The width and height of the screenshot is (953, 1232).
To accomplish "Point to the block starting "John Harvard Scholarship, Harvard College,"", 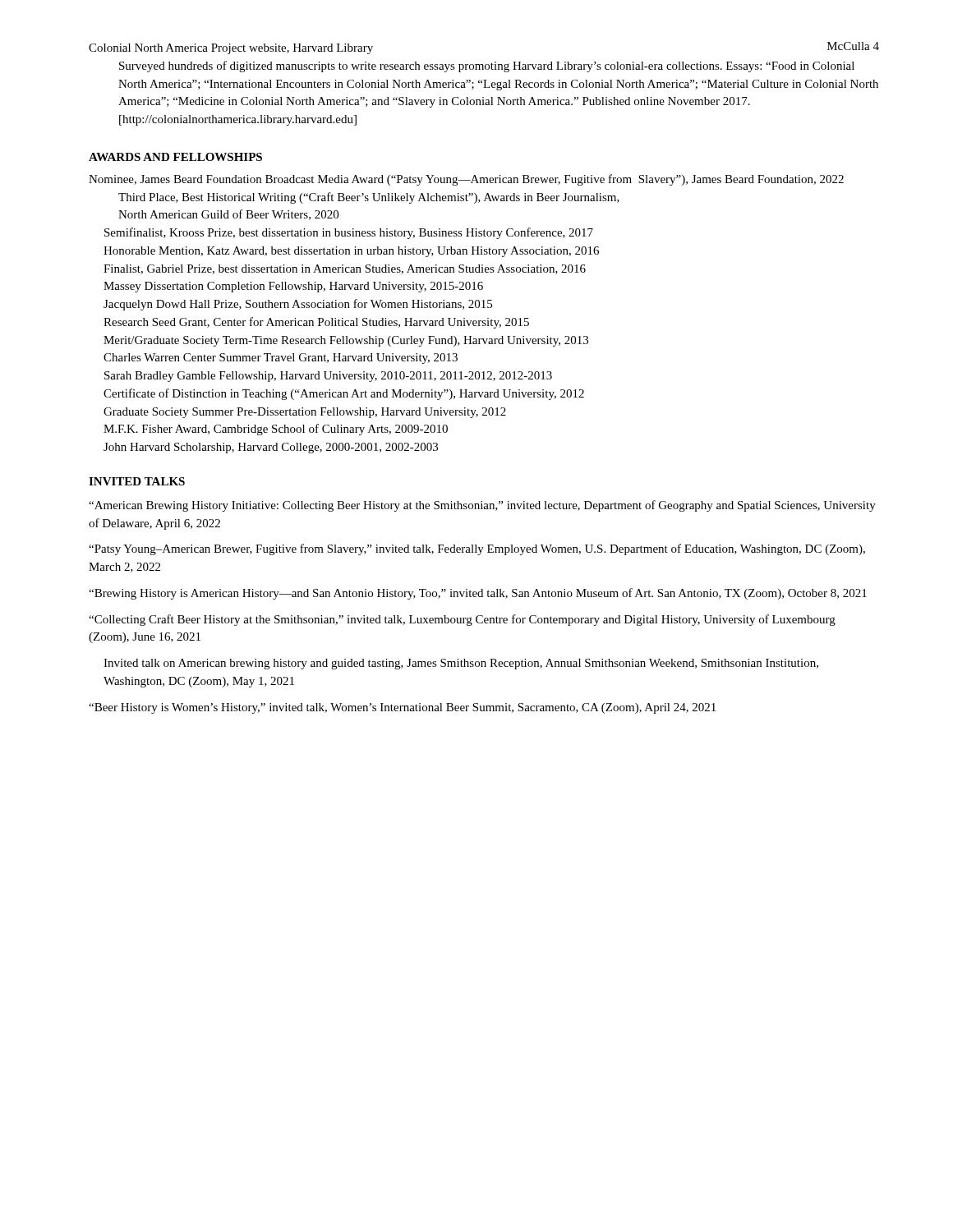I will click(x=271, y=447).
